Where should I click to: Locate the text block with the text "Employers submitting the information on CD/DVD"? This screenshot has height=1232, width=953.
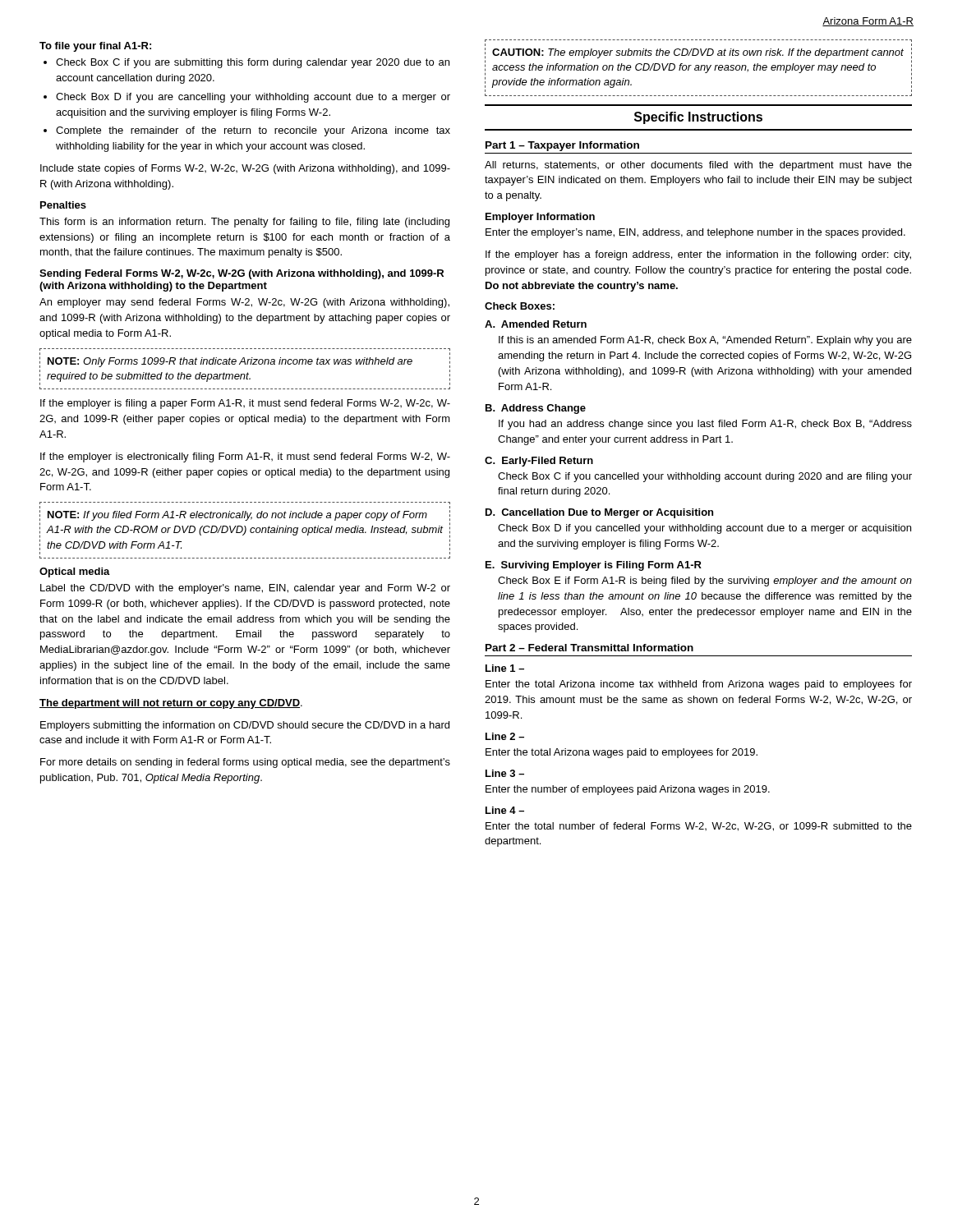click(245, 732)
